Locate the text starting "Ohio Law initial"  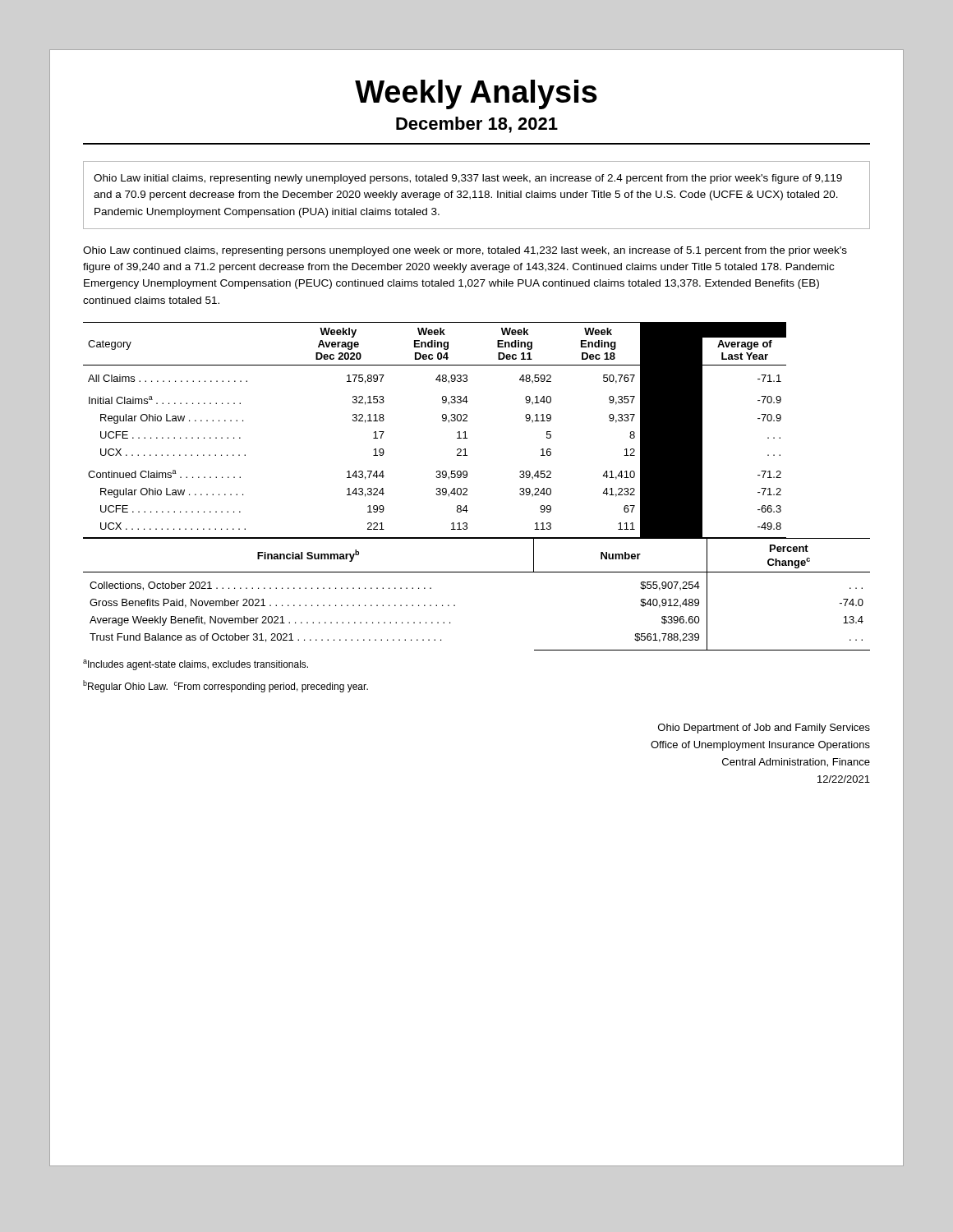(x=468, y=194)
